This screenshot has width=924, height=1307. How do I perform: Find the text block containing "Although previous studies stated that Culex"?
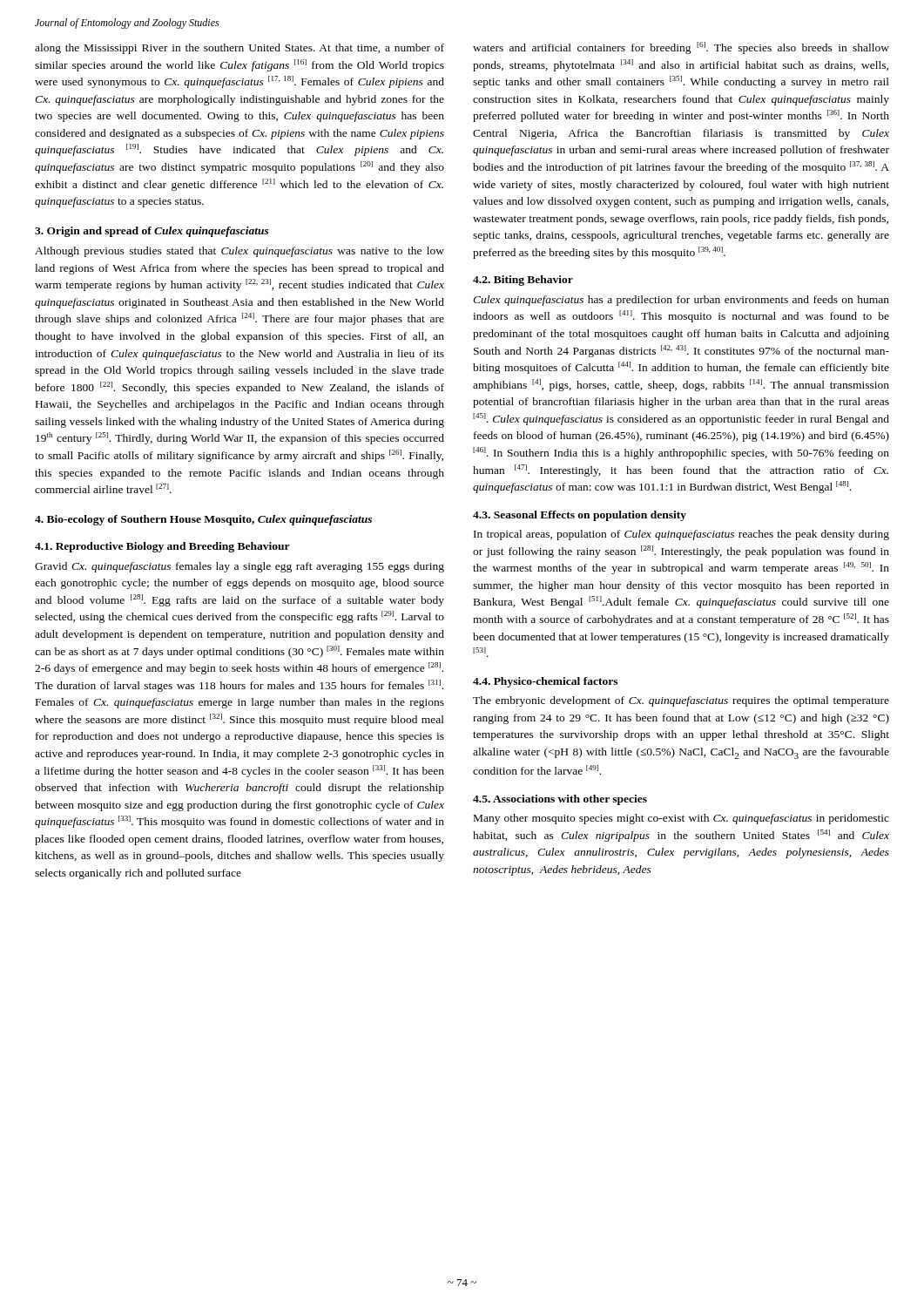click(x=240, y=370)
